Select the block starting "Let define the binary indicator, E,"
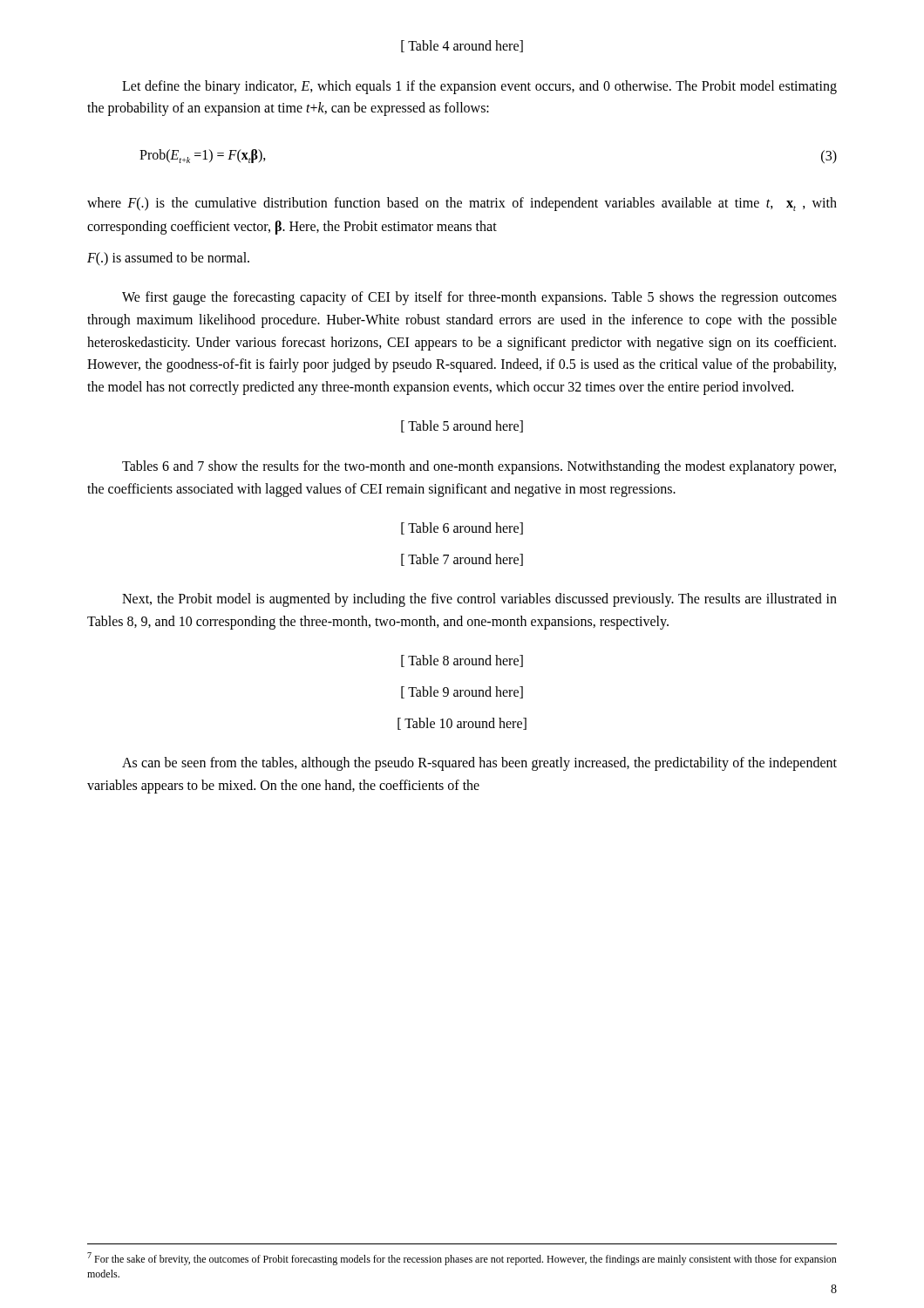 pyautogui.click(x=462, y=97)
